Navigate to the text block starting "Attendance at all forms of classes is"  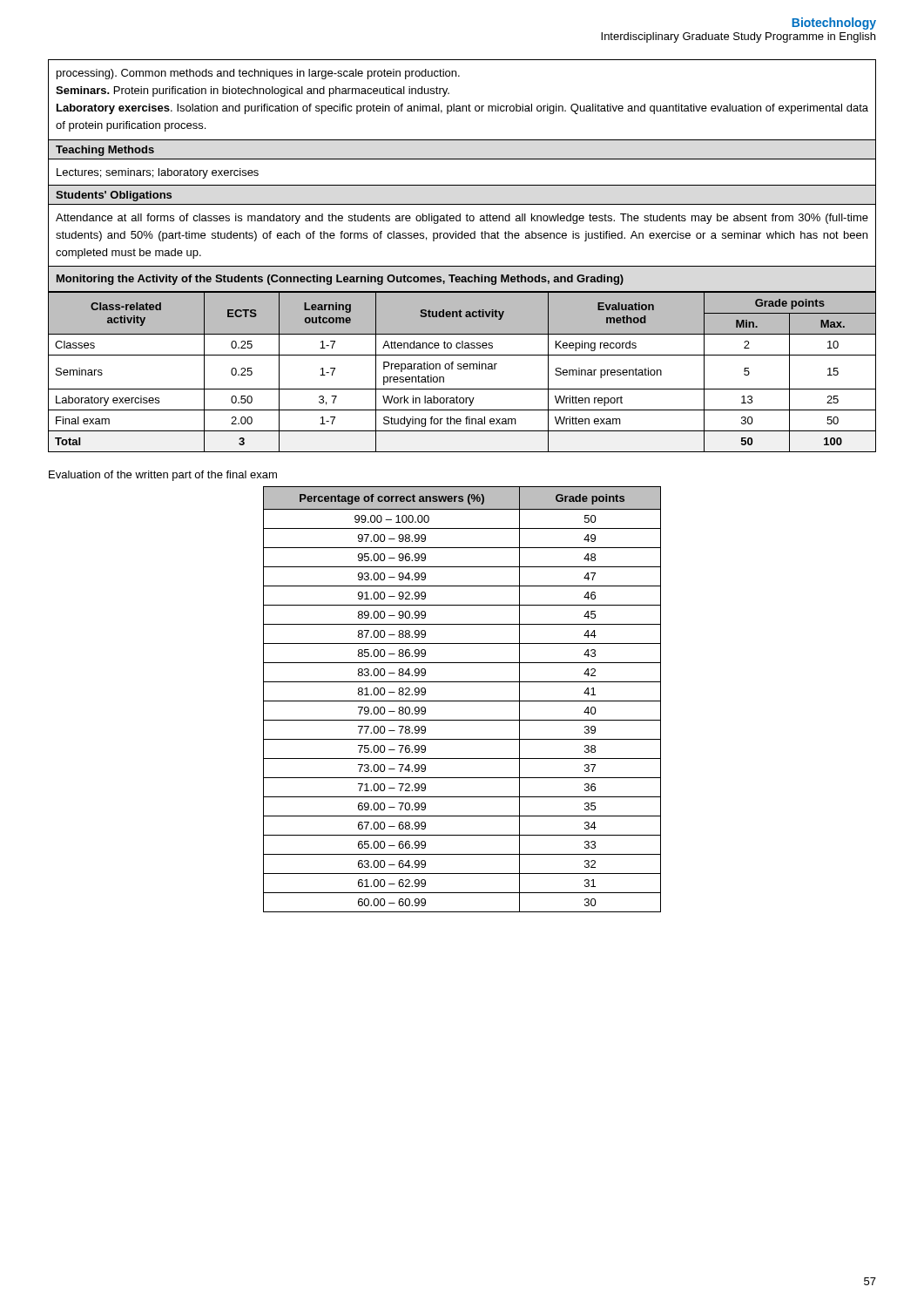coord(462,235)
